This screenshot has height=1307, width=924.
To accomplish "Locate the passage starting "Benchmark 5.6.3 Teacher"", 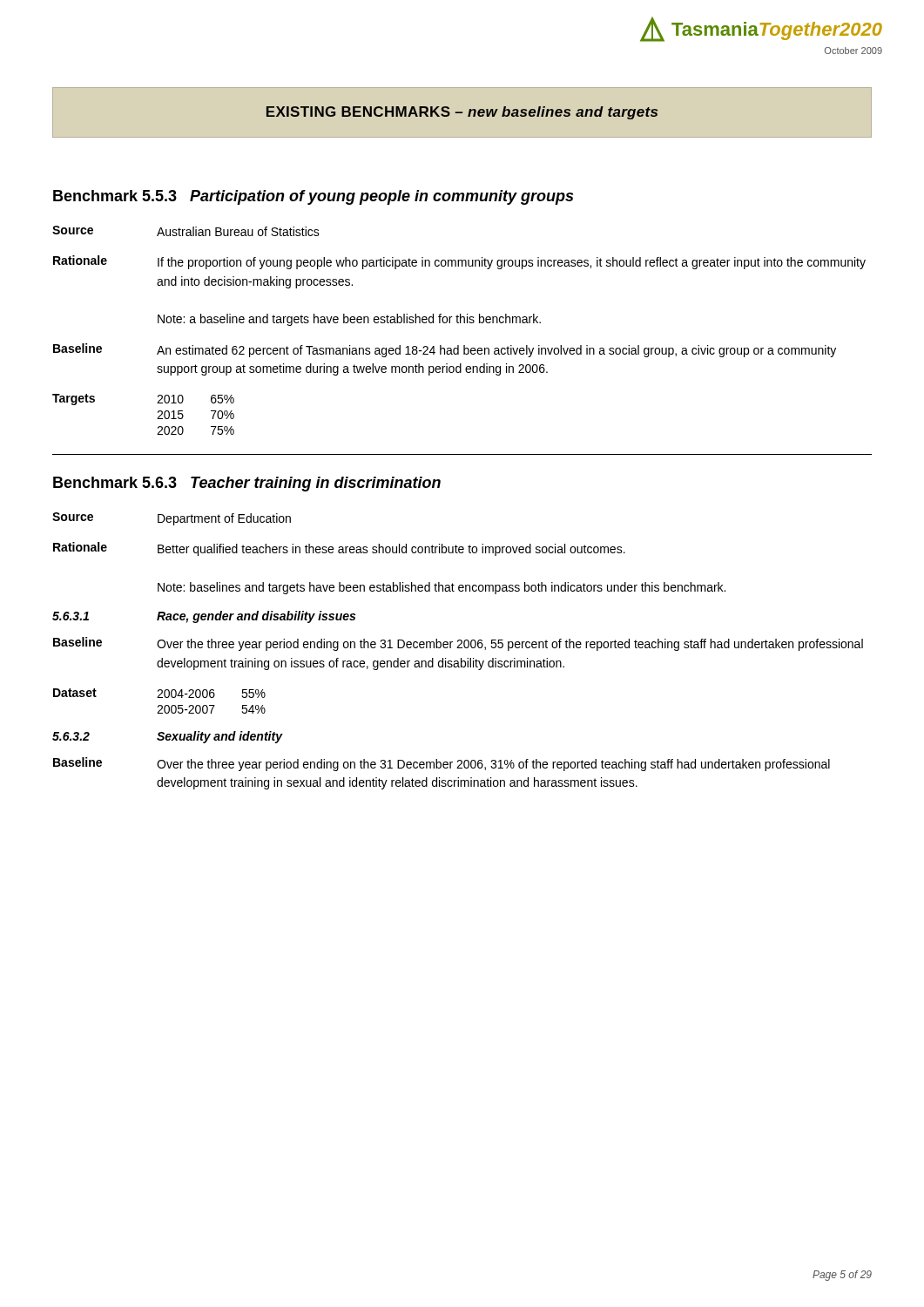I will (x=247, y=483).
